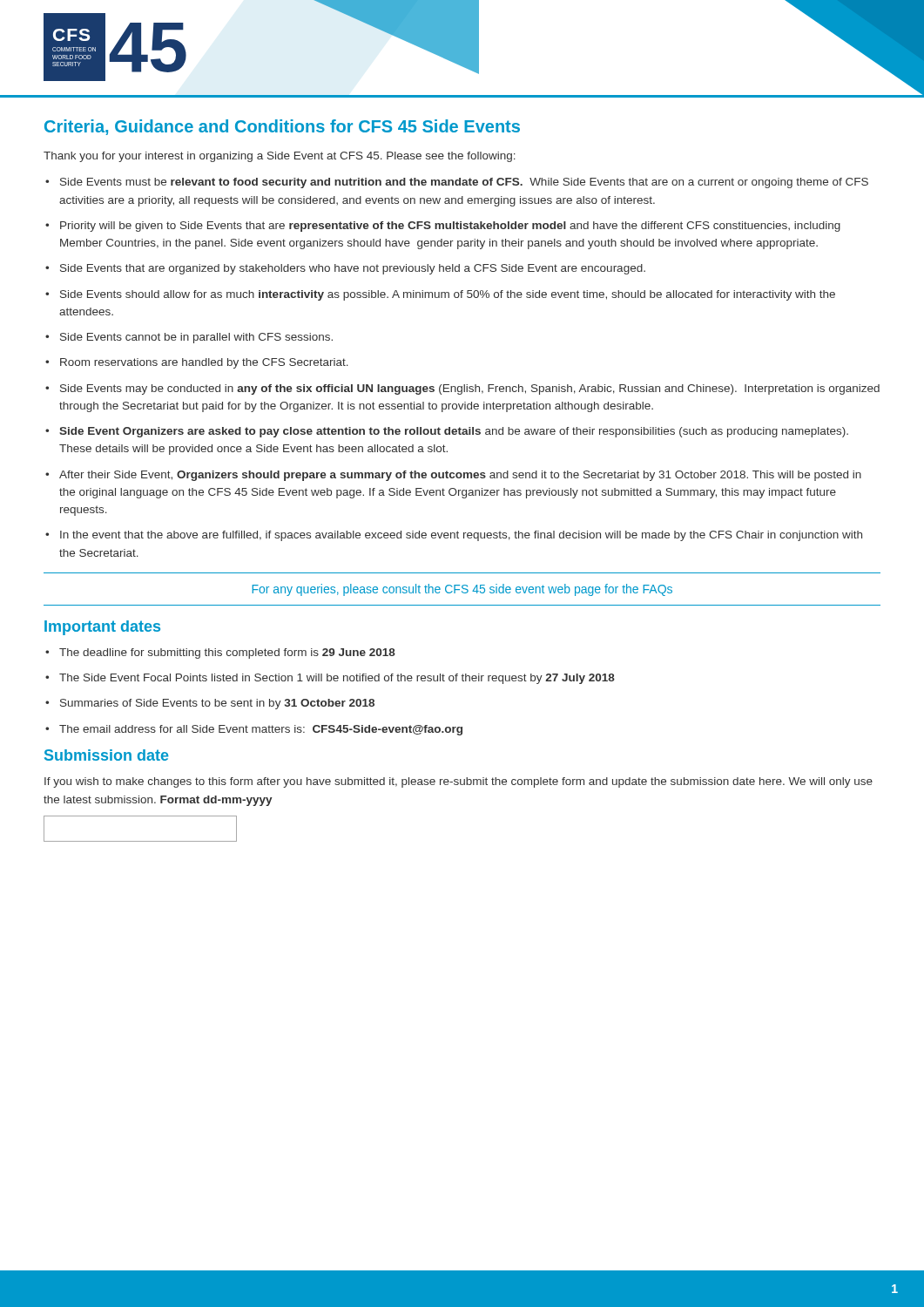Click the passage that begins "In the event that the above are"

click(461, 544)
